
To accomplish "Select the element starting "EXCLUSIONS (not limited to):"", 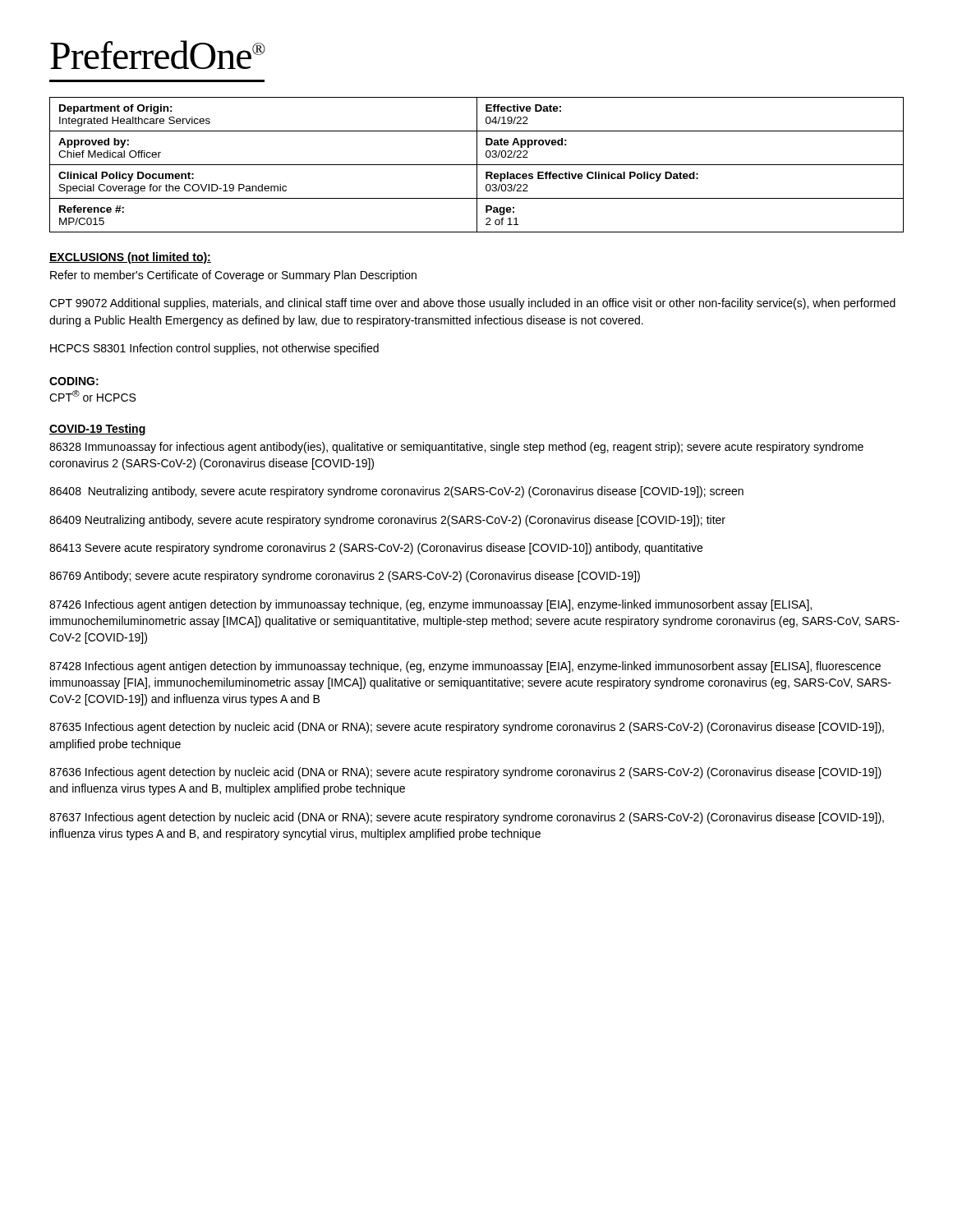I will click(130, 257).
